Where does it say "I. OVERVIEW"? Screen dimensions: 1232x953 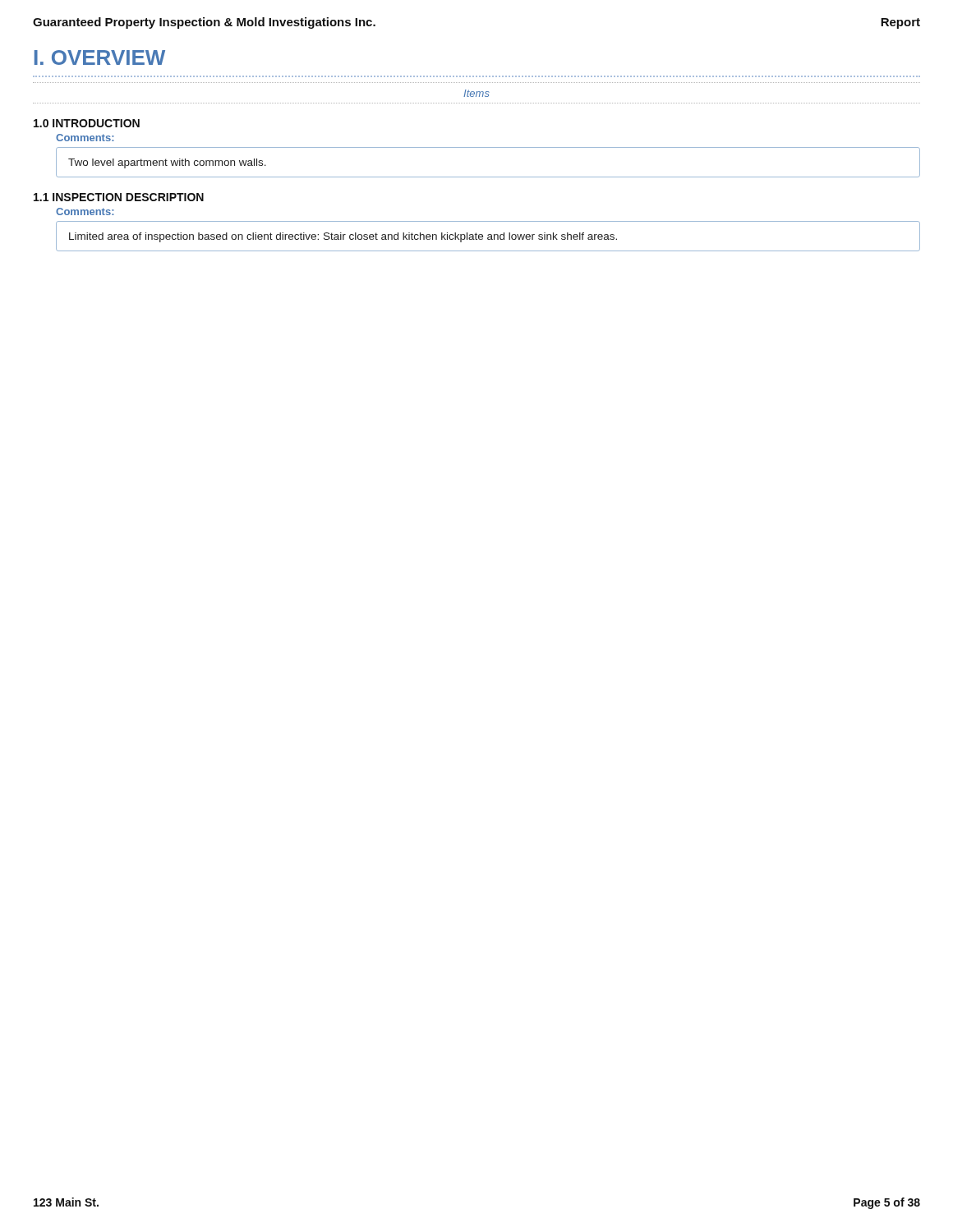coord(99,58)
